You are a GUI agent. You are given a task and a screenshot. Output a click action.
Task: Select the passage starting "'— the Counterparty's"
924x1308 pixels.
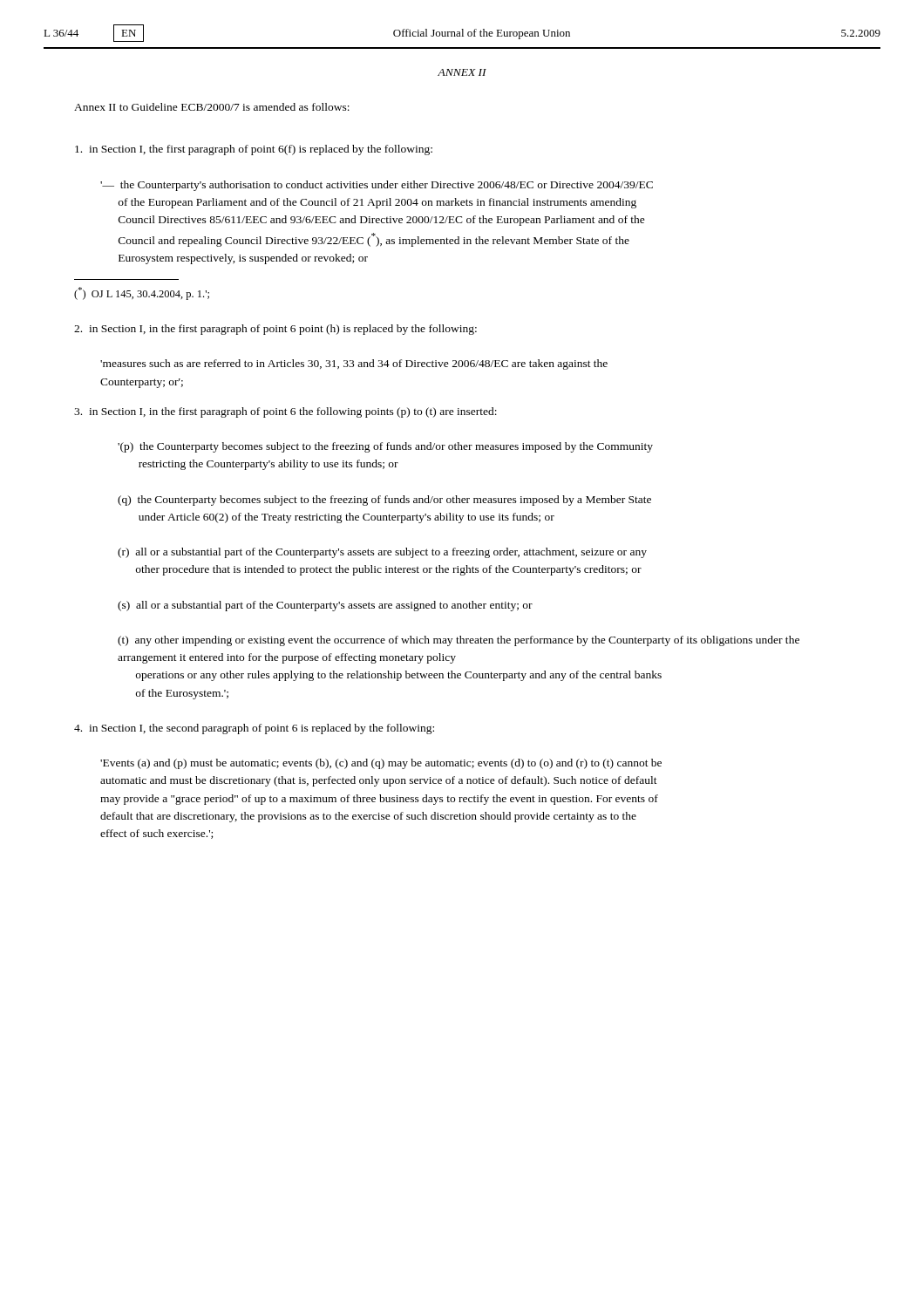point(377,221)
